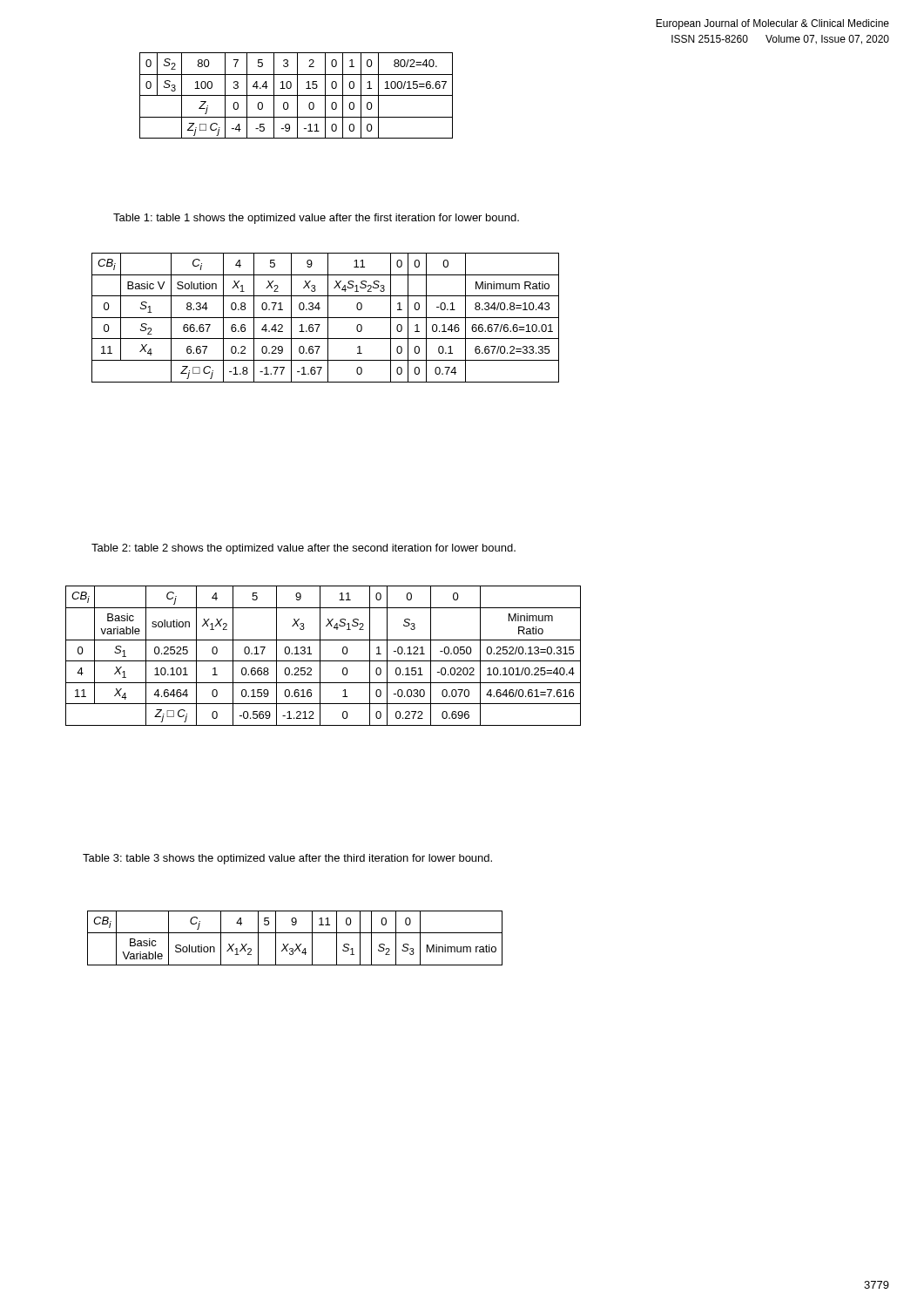Click the caption that begins "Table 2: table 2 shows the optimized"
Viewport: 924px width, 1307px height.
click(x=304, y=548)
